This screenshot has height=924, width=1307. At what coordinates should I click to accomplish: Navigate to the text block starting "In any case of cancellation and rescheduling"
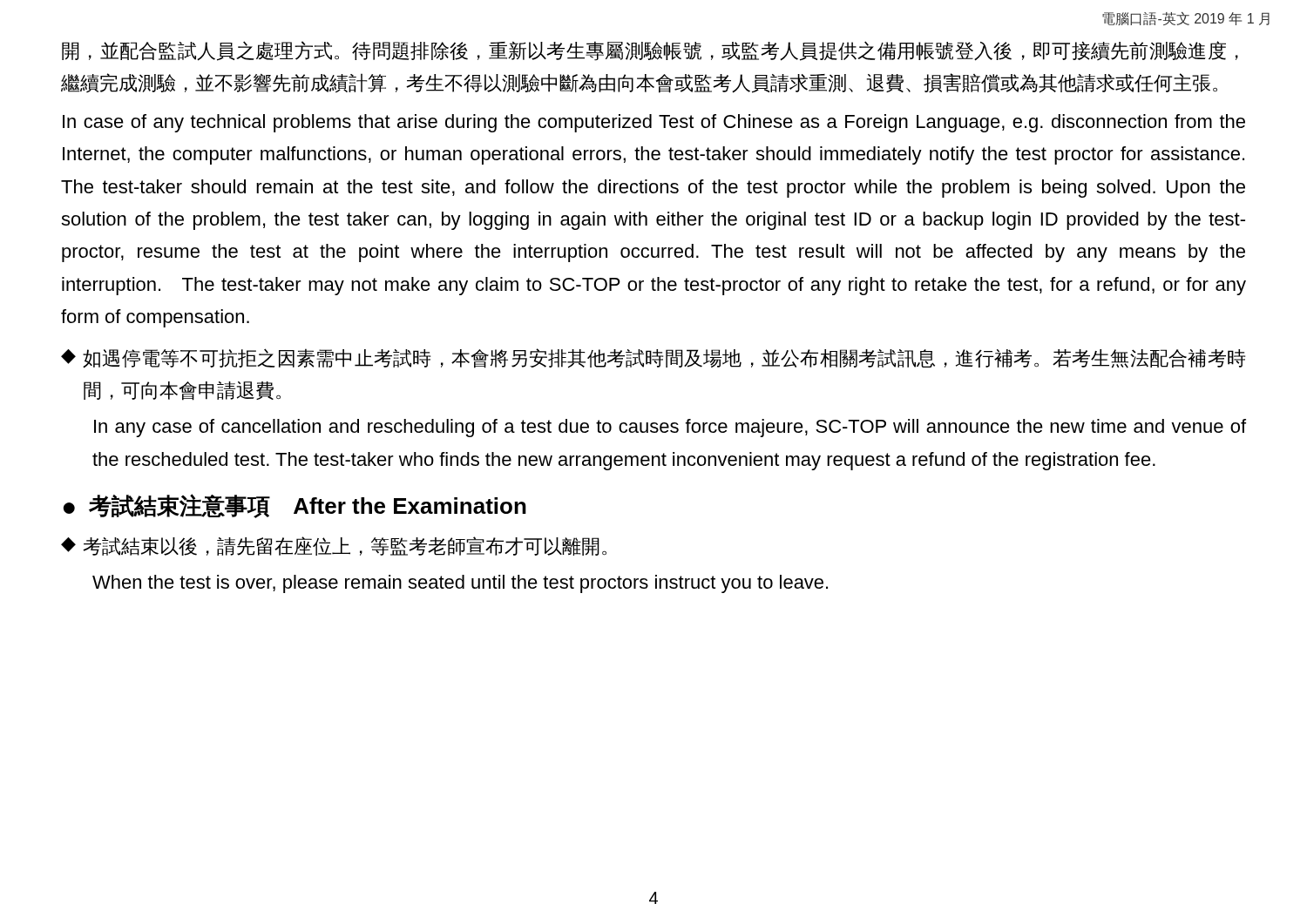[x=669, y=443]
